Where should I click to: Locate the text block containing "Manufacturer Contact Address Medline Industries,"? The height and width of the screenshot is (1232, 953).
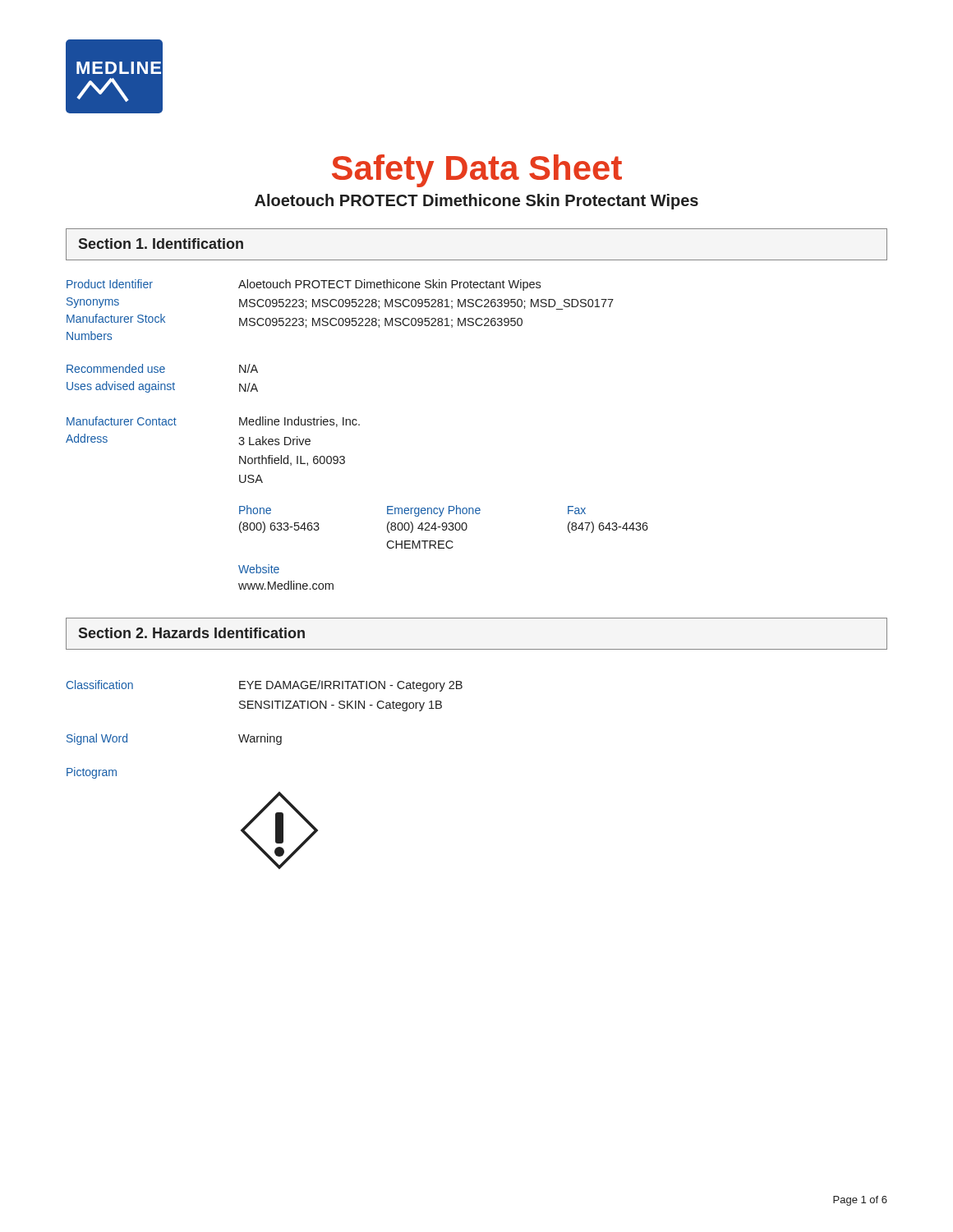coord(124,422)
